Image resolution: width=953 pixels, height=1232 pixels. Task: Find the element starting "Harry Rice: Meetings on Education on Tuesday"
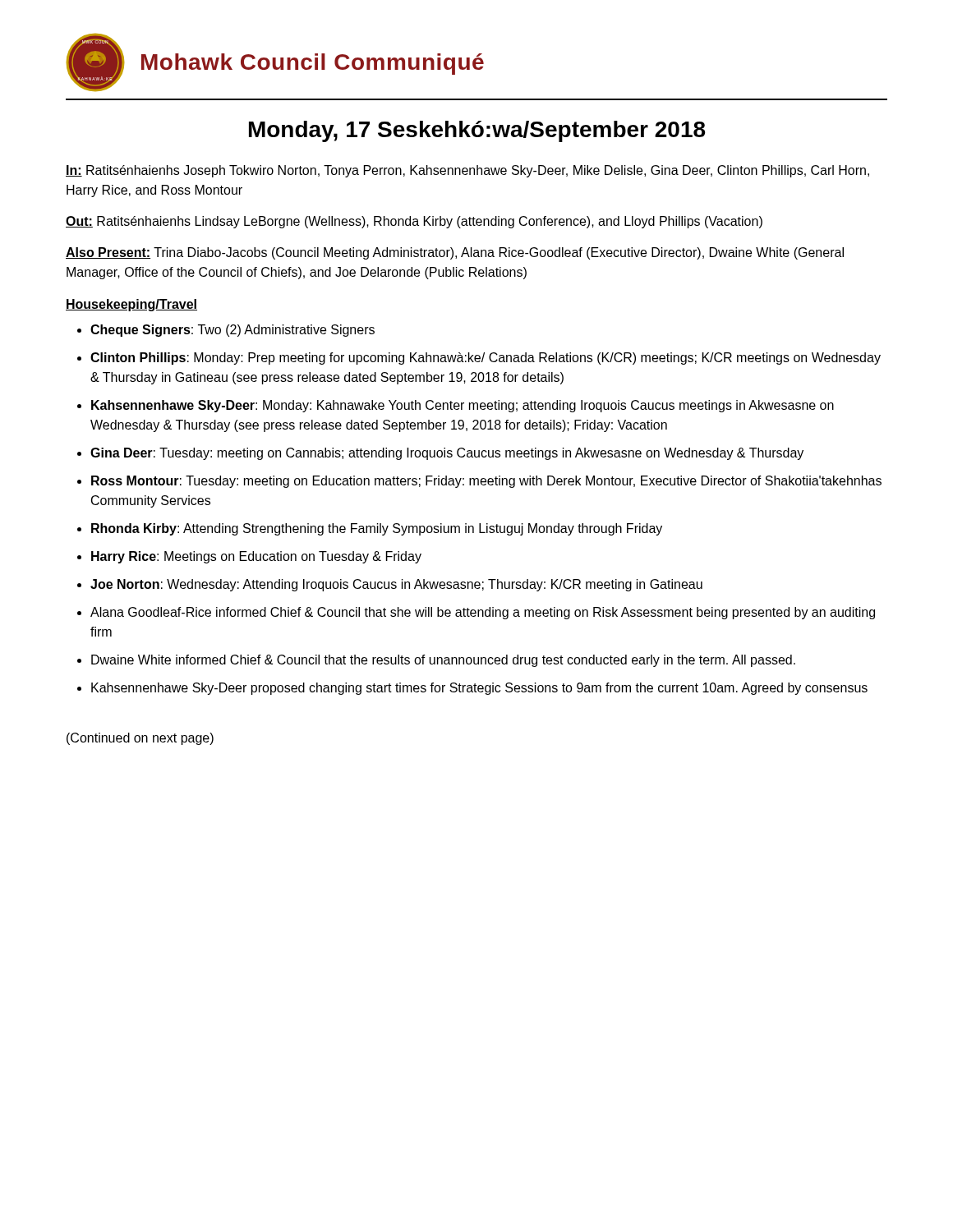256,556
